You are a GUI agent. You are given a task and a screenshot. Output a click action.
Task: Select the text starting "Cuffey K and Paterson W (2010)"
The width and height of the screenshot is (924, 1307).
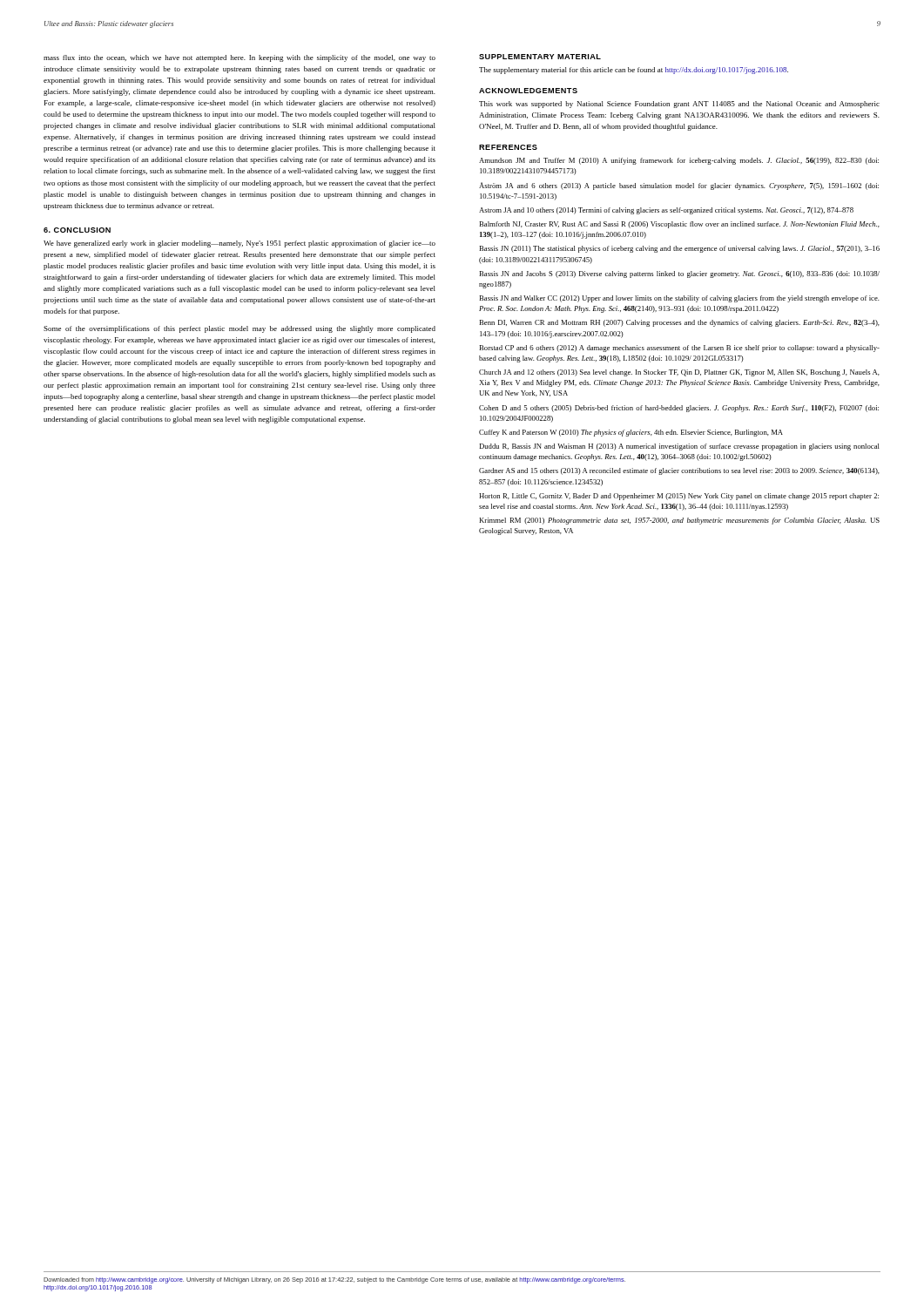tap(631, 432)
